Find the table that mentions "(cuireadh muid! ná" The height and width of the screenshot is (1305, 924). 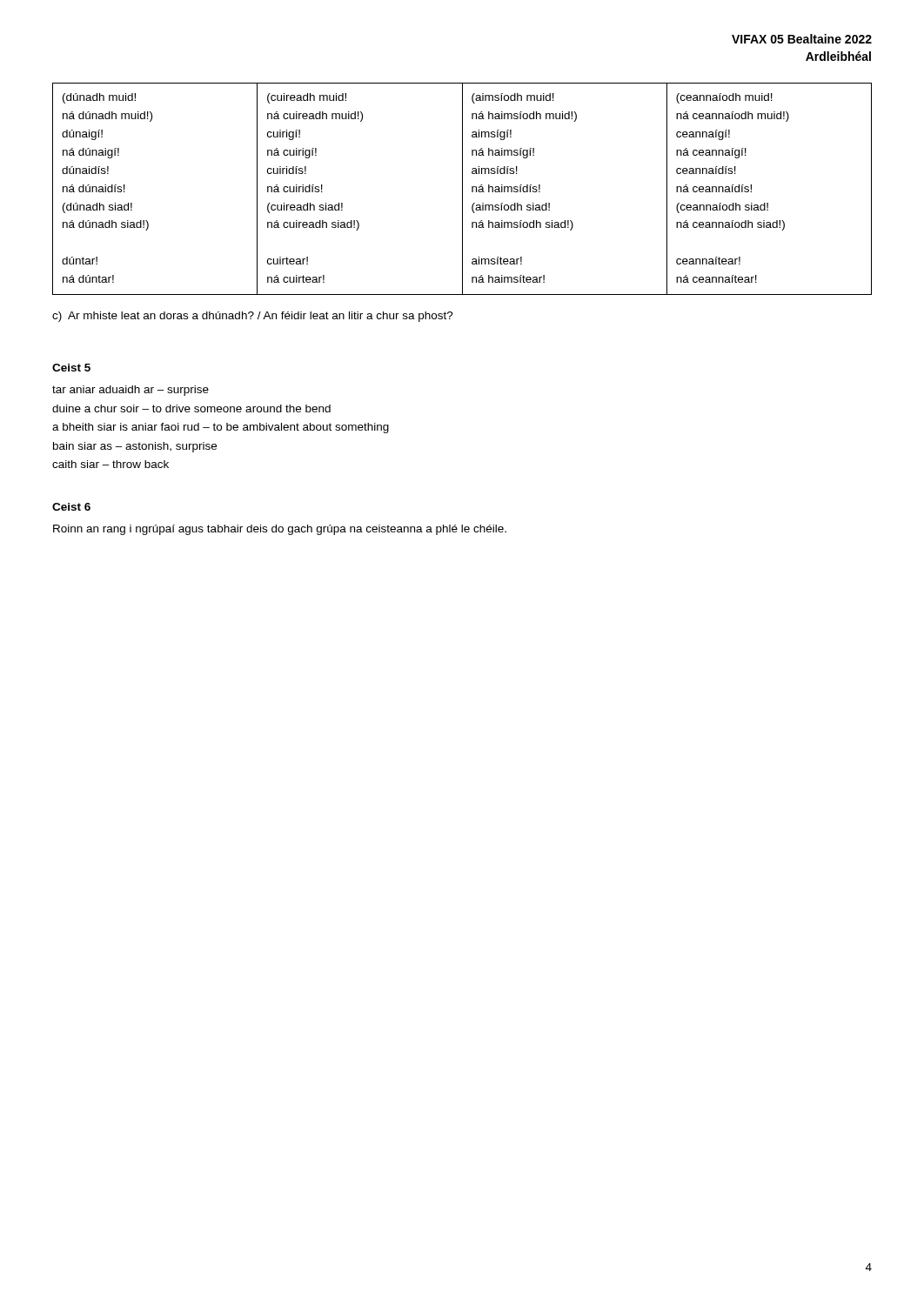(462, 189)
